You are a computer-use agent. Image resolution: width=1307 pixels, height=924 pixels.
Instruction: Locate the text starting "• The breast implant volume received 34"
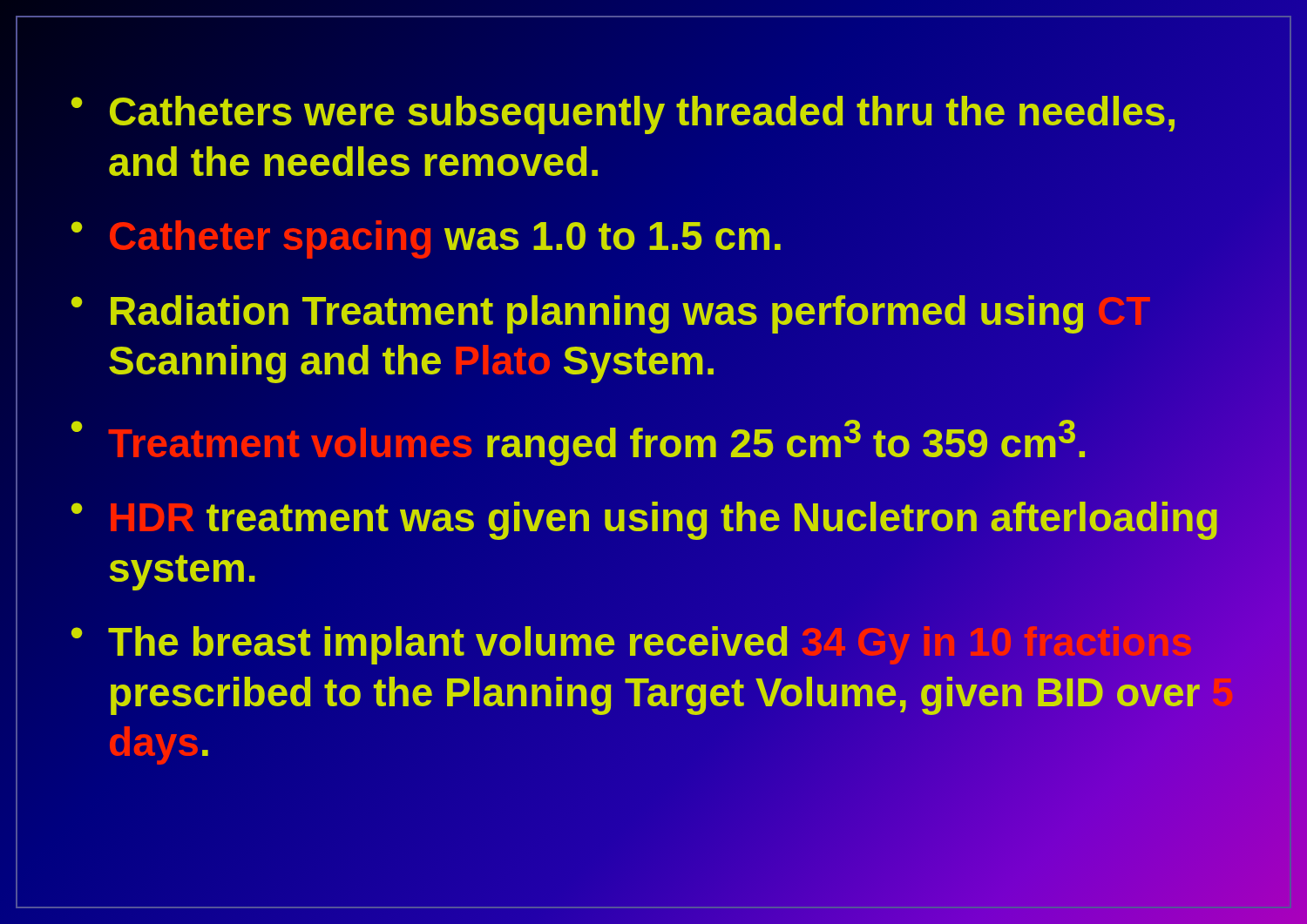pyautogui.click(x=654, y=693)
